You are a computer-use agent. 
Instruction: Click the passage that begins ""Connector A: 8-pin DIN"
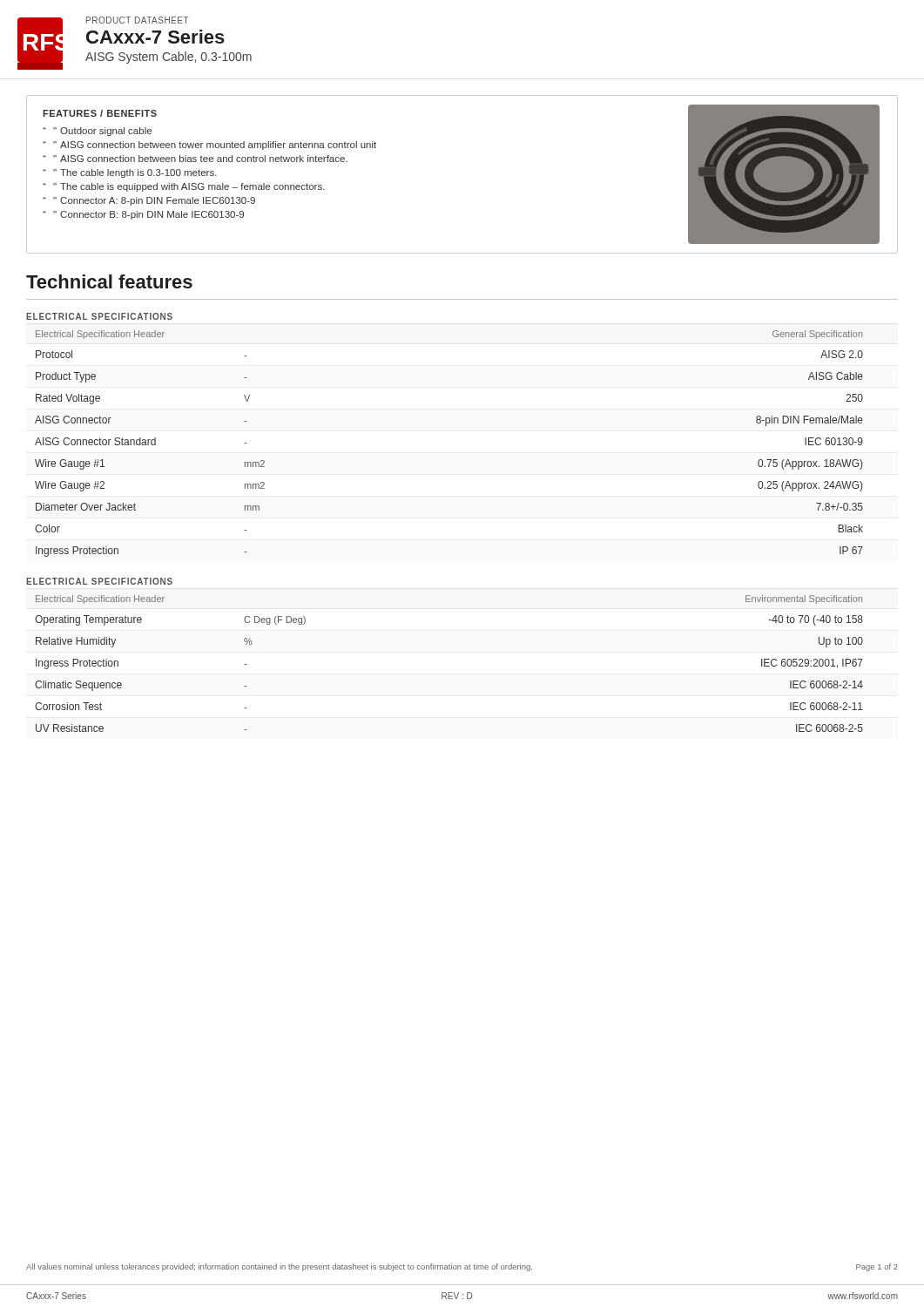154,200
